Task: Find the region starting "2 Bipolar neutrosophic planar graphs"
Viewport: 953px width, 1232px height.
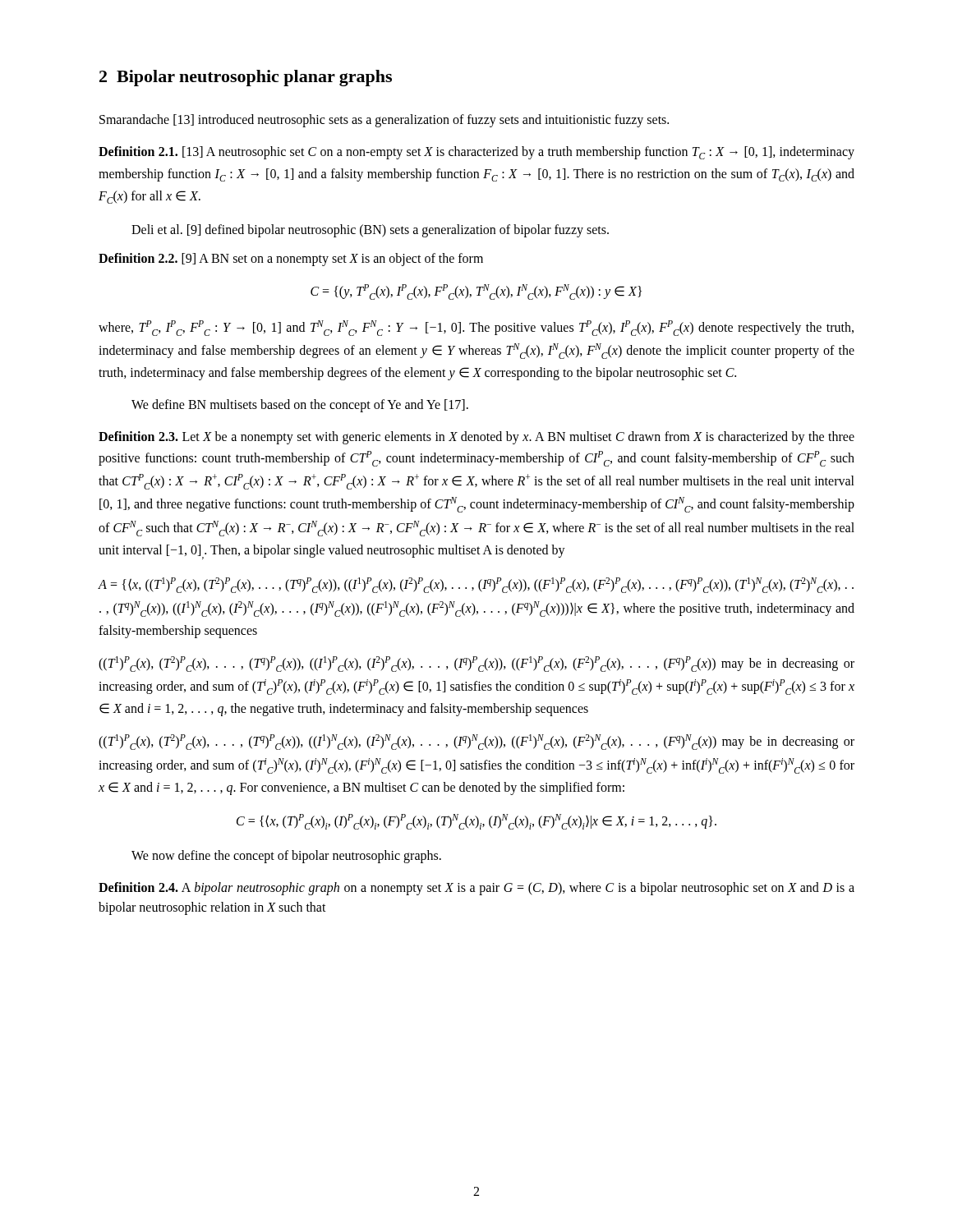Action: 246,78
